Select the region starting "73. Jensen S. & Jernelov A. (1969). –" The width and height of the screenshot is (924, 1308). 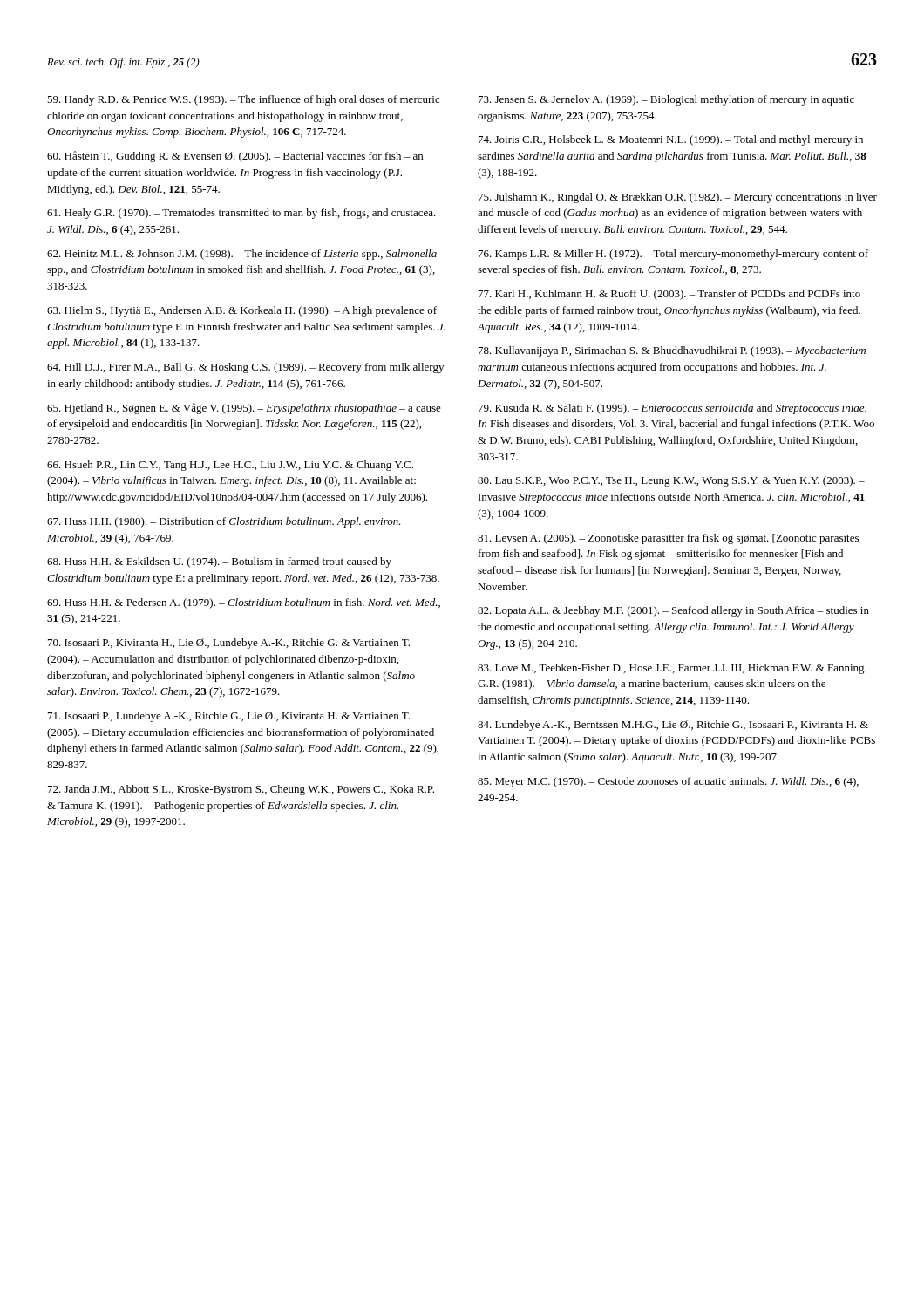point(677,108)
